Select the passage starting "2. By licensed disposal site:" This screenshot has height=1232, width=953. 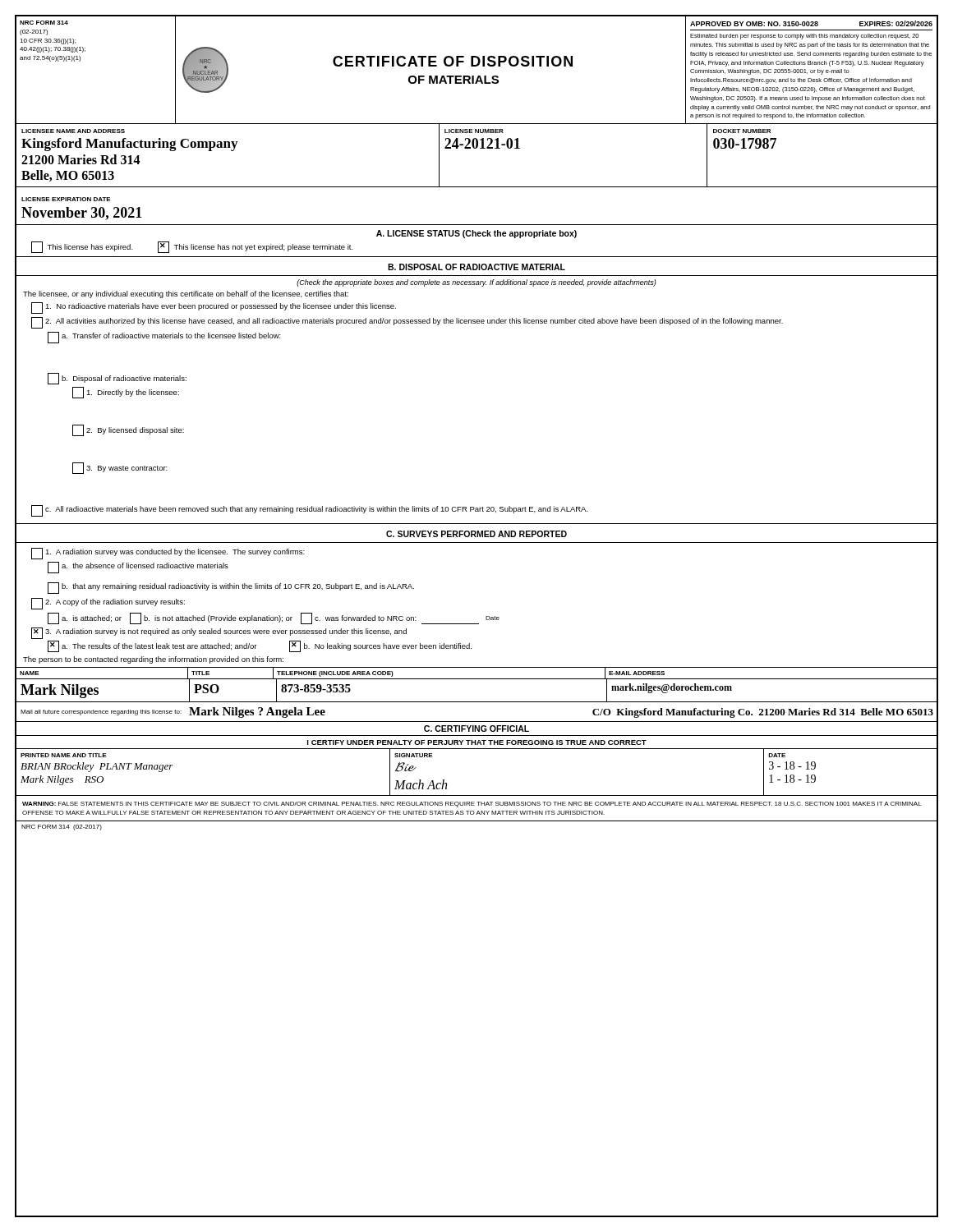[128, 430]
